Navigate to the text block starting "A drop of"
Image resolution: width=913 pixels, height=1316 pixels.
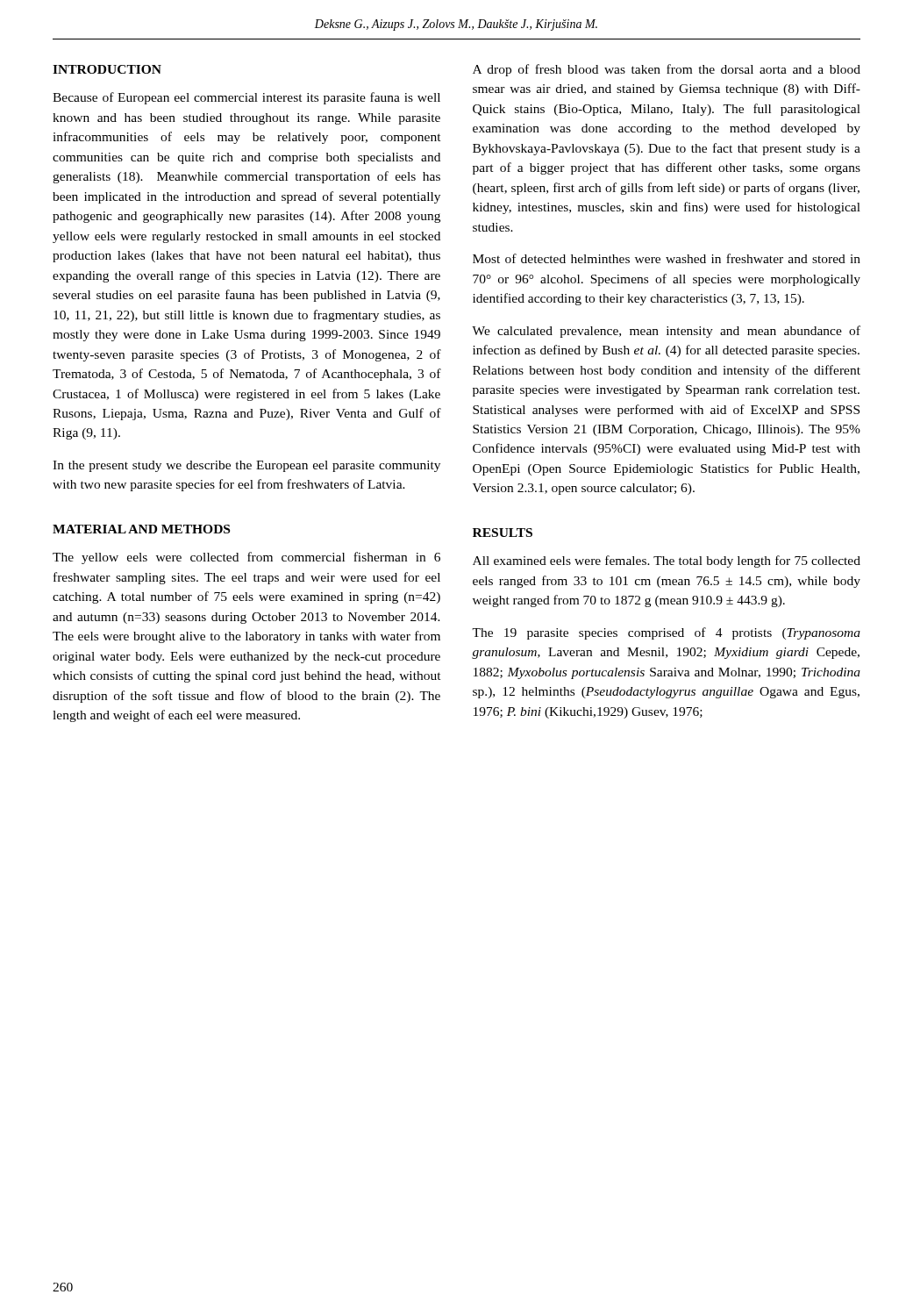click(666, 148)
